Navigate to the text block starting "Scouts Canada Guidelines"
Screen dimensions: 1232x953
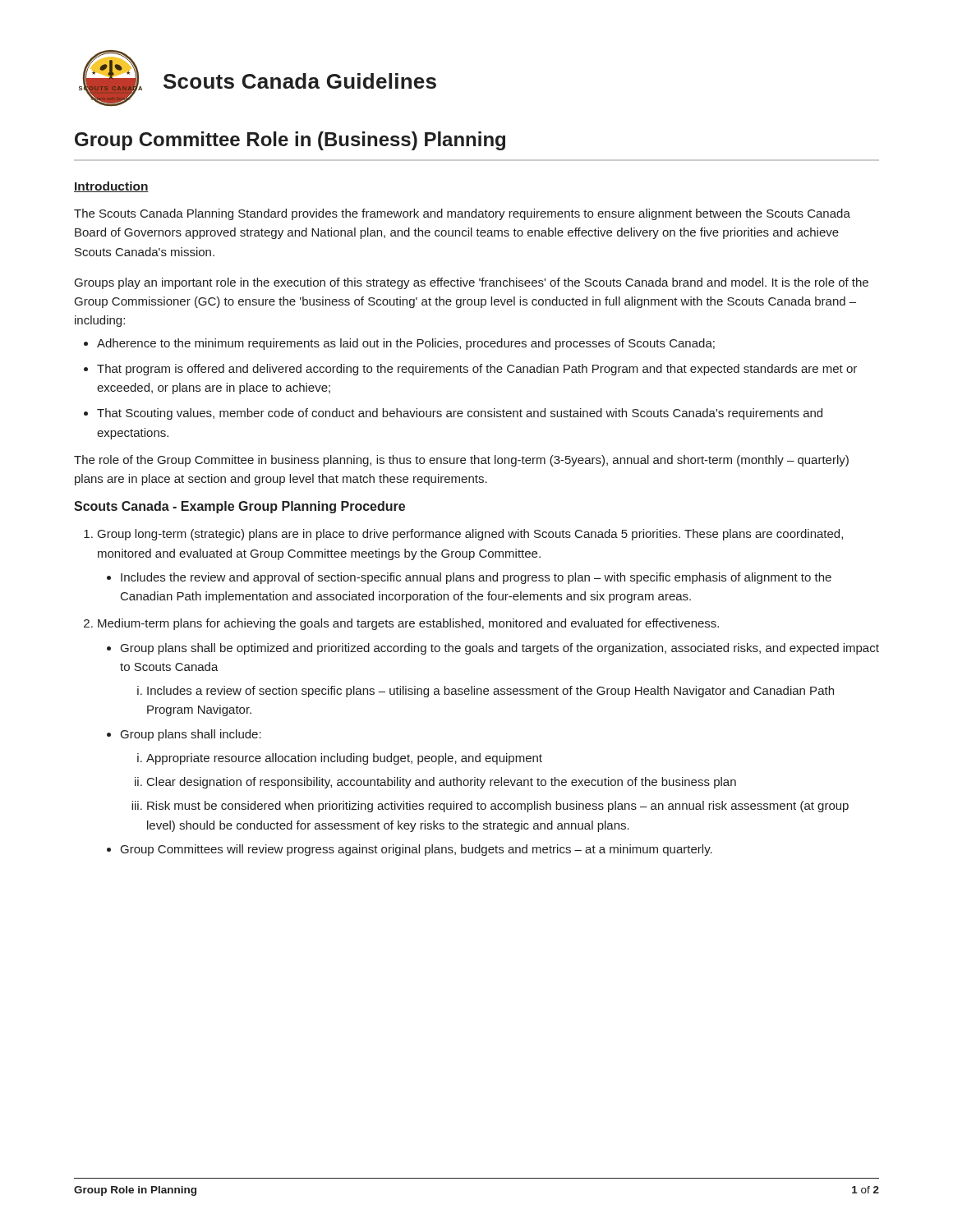click(300, 81)
